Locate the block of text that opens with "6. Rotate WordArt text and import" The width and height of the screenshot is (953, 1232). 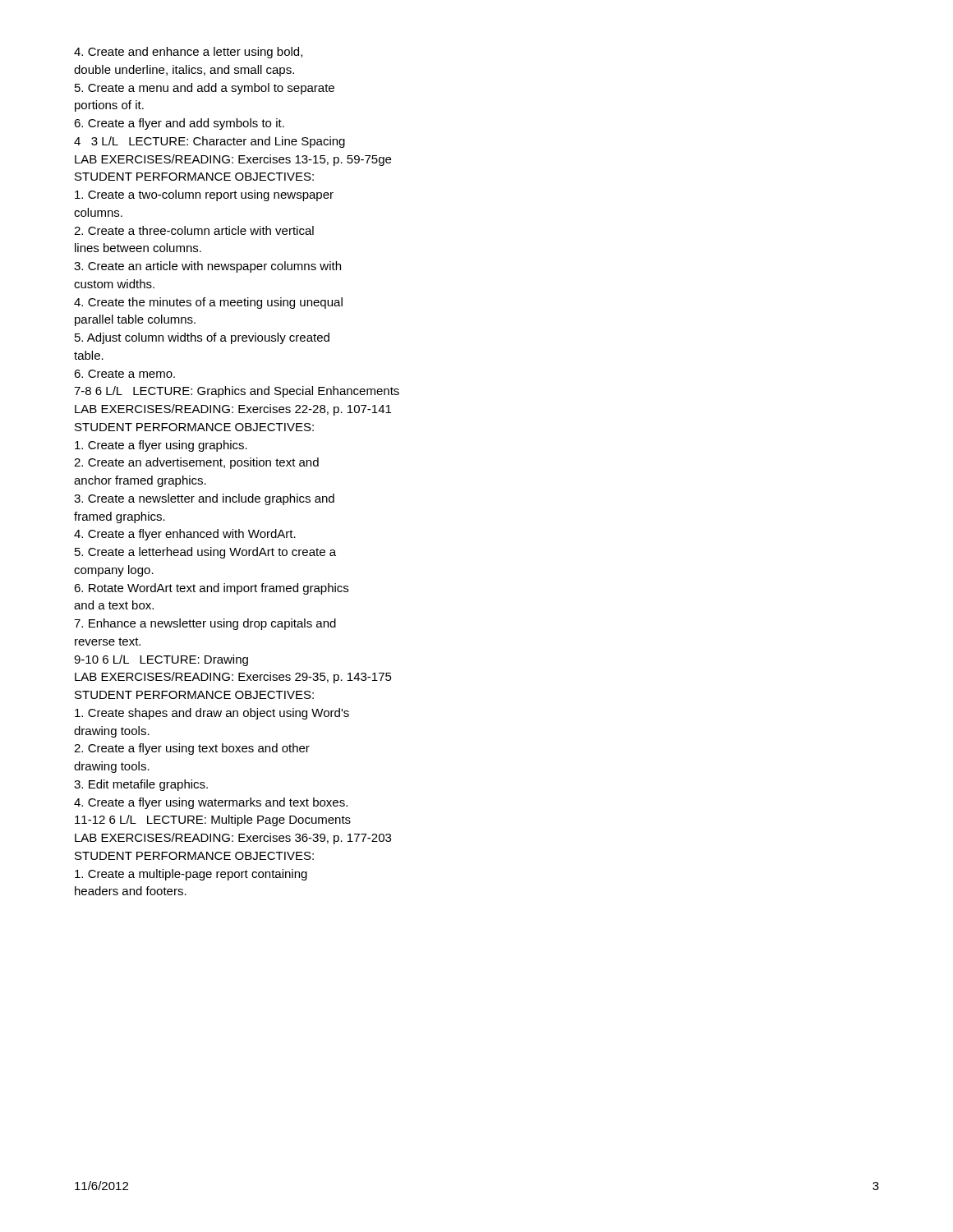(212, 596)
